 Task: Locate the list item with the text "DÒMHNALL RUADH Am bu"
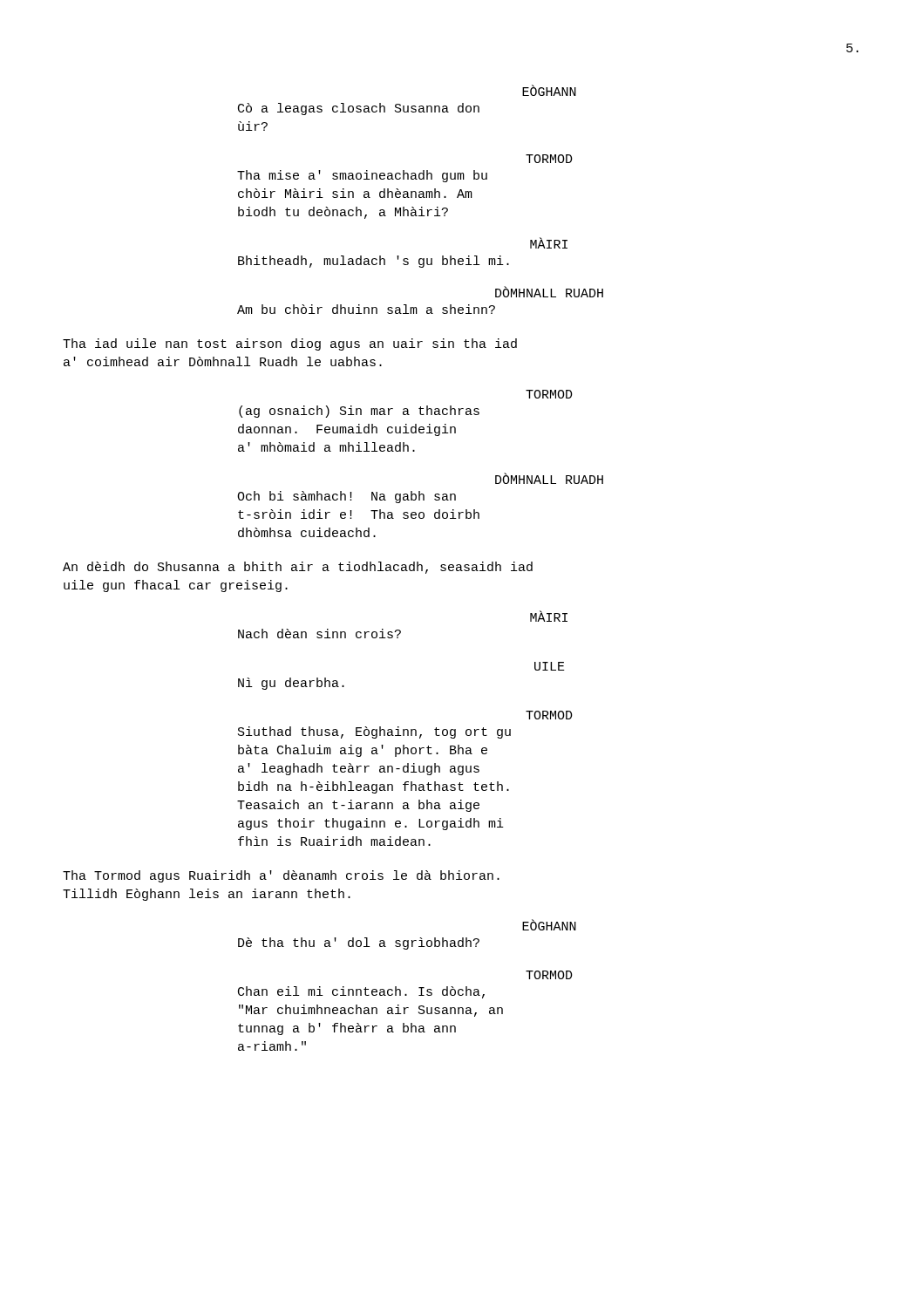(x=549, y=303)
